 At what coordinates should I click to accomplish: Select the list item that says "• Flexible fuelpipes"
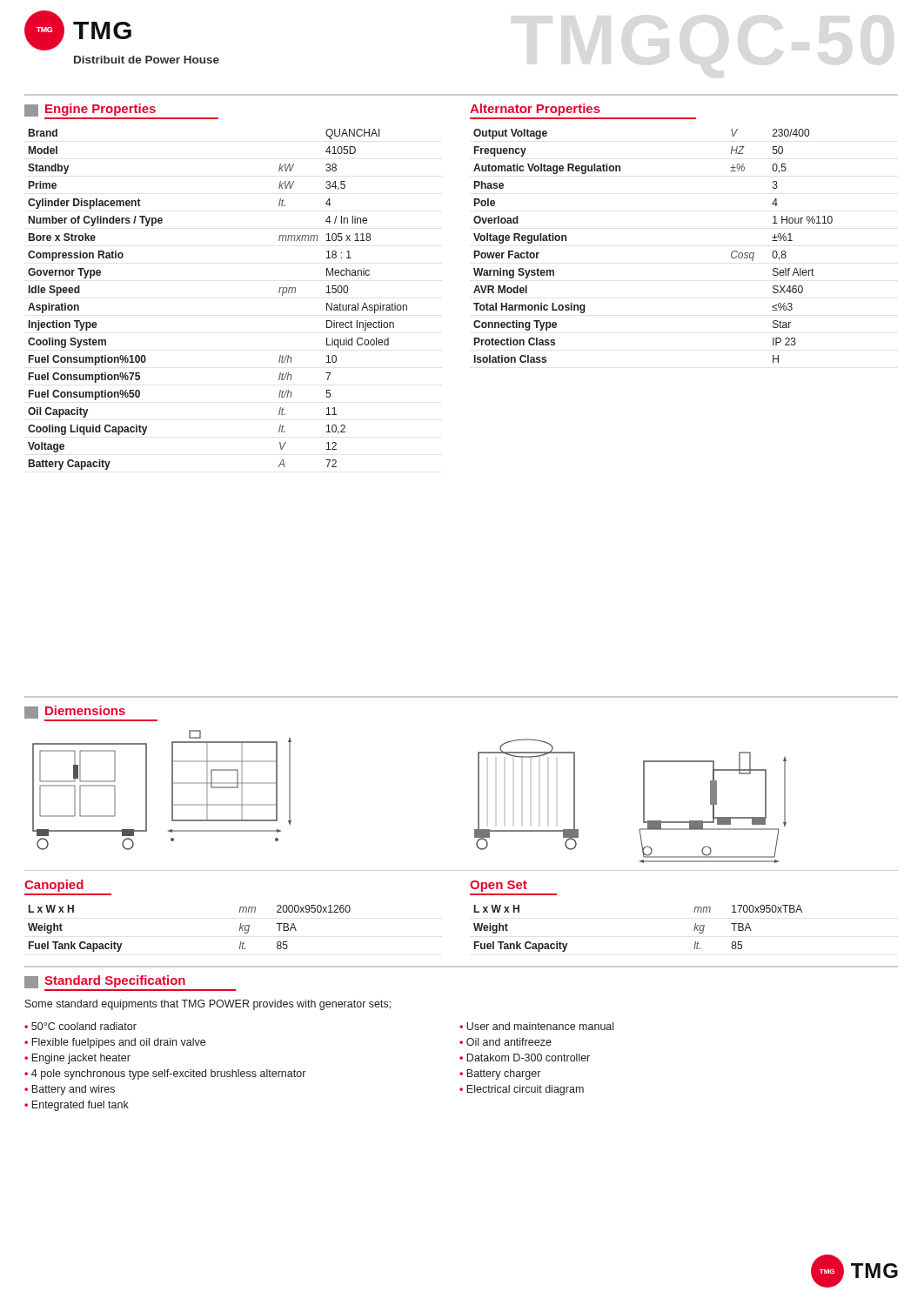115,1042
